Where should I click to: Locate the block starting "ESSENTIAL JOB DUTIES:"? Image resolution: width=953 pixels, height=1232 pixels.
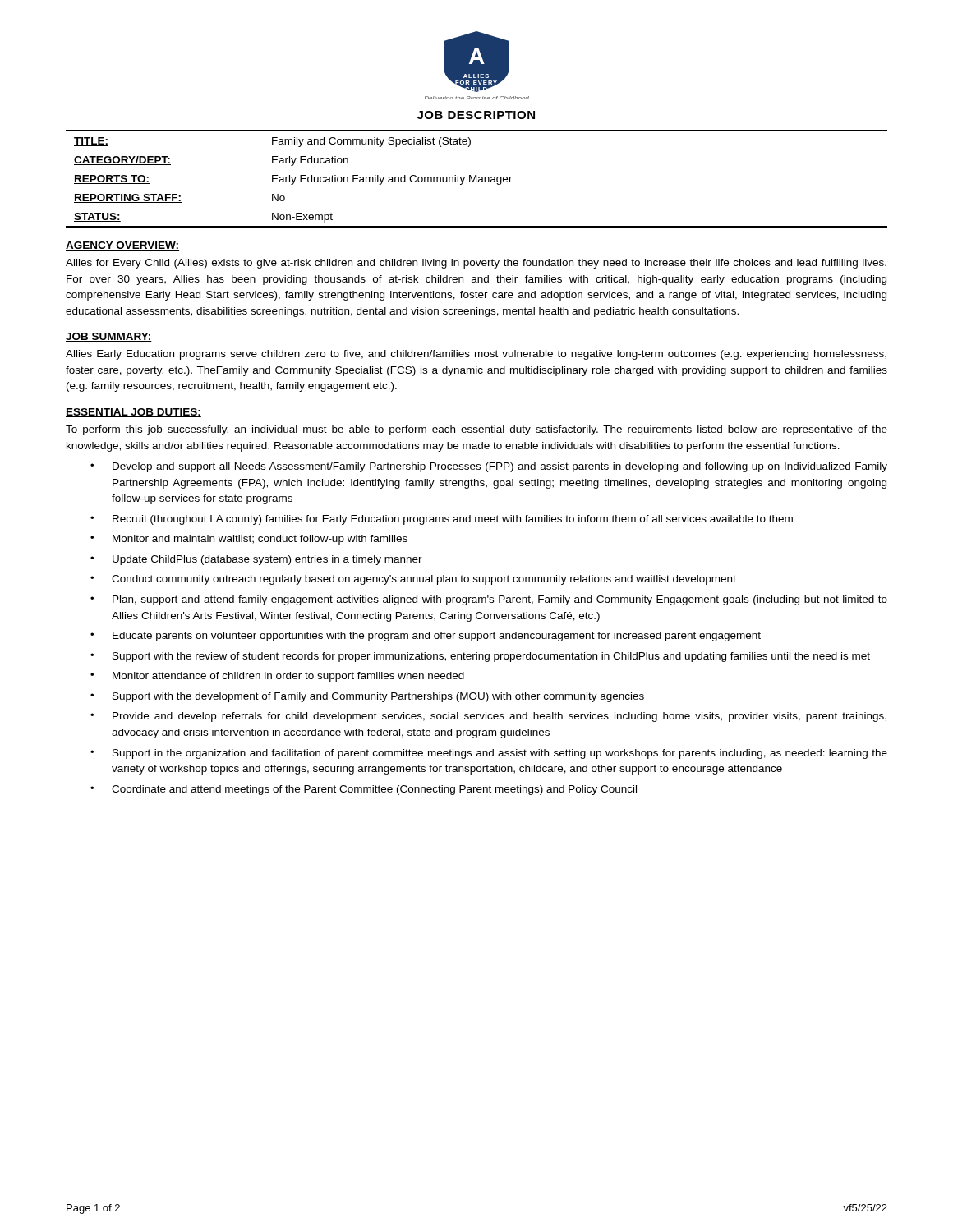pos(133,412)
